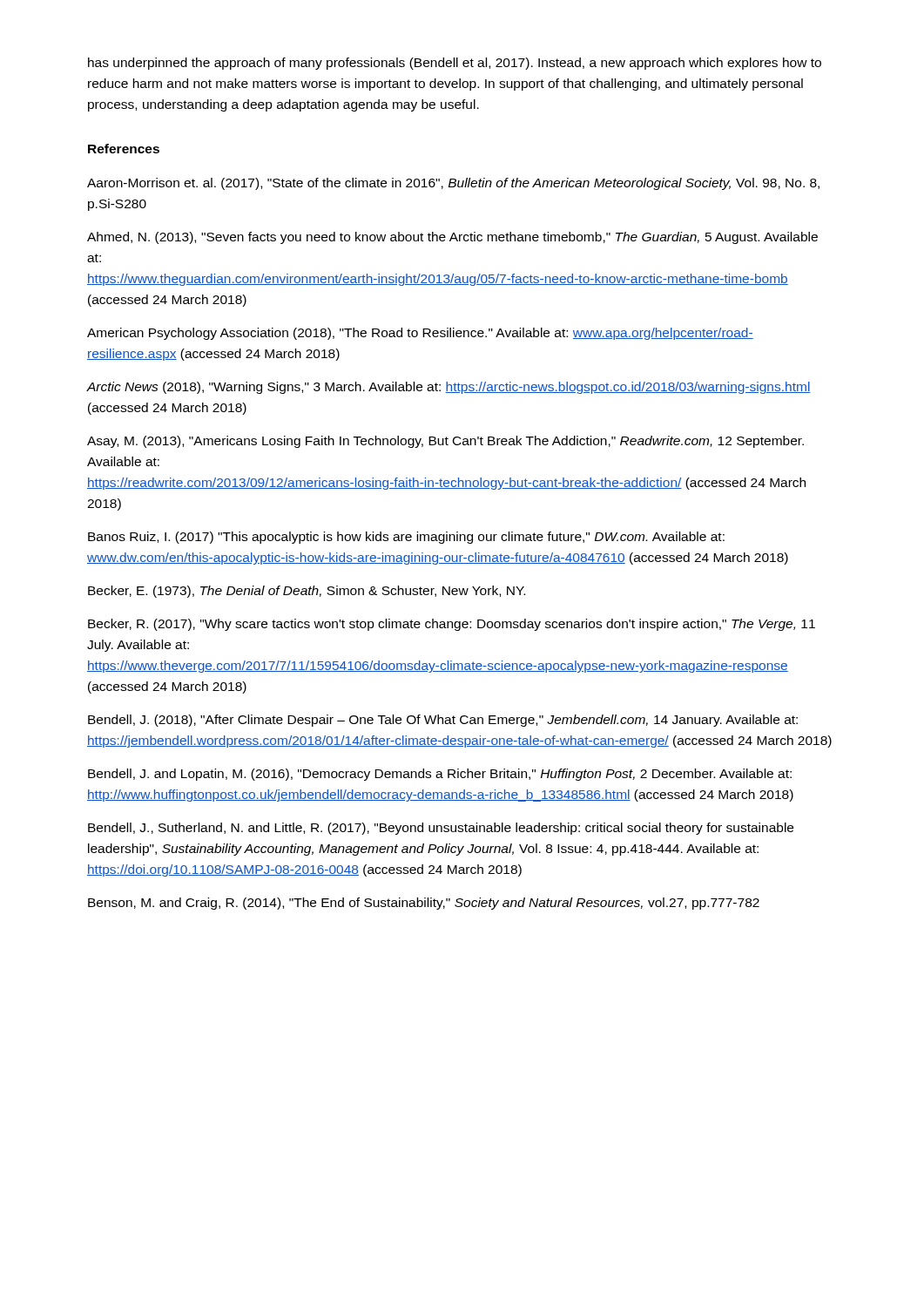Find the block on this page that starts "Becker, E. (1973),"
This screenshot has width=924, height=1307.
(307, 591)
